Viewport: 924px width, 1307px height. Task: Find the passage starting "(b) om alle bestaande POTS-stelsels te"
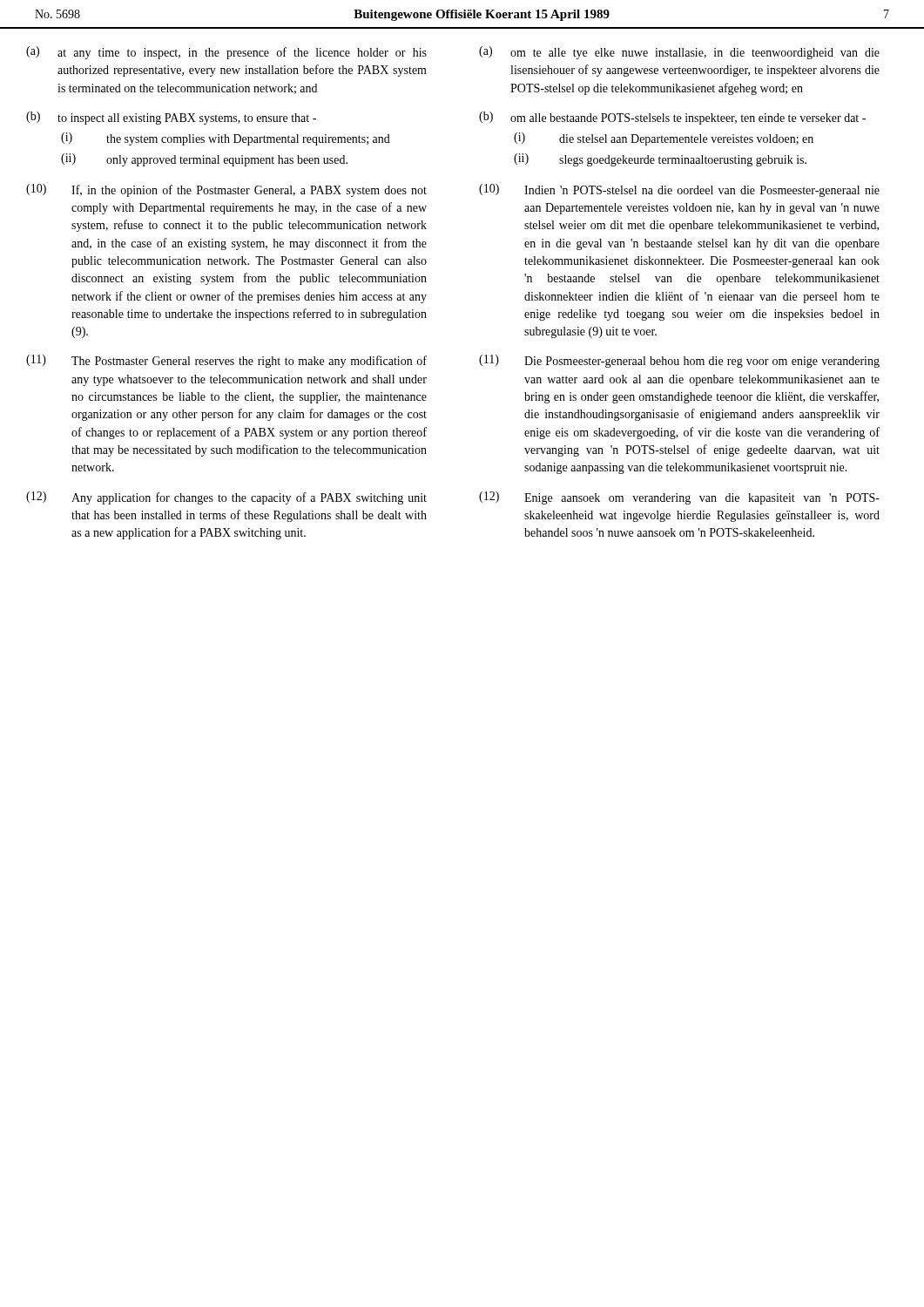pos(679,140)
